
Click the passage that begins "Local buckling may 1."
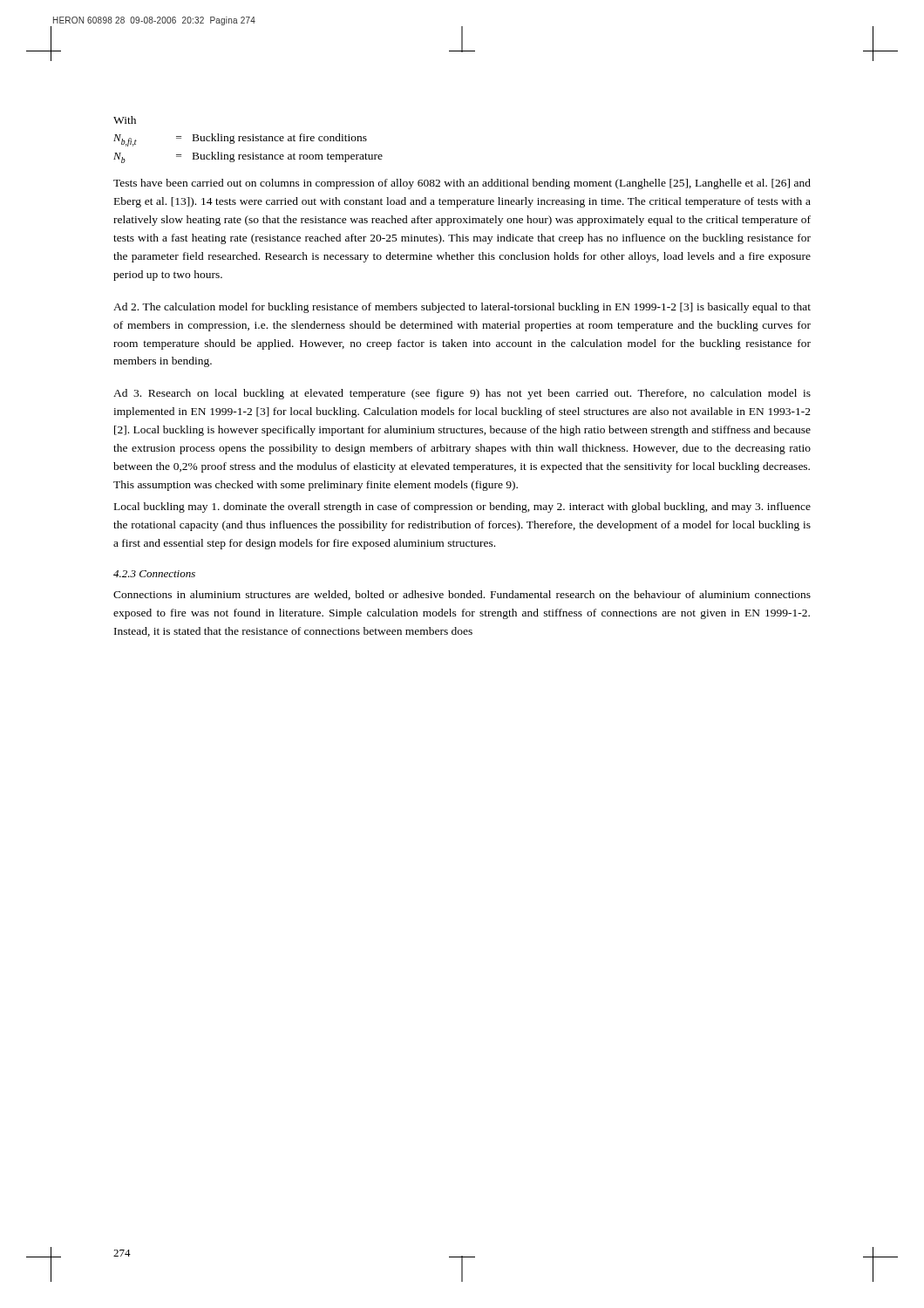click(462, 524)
